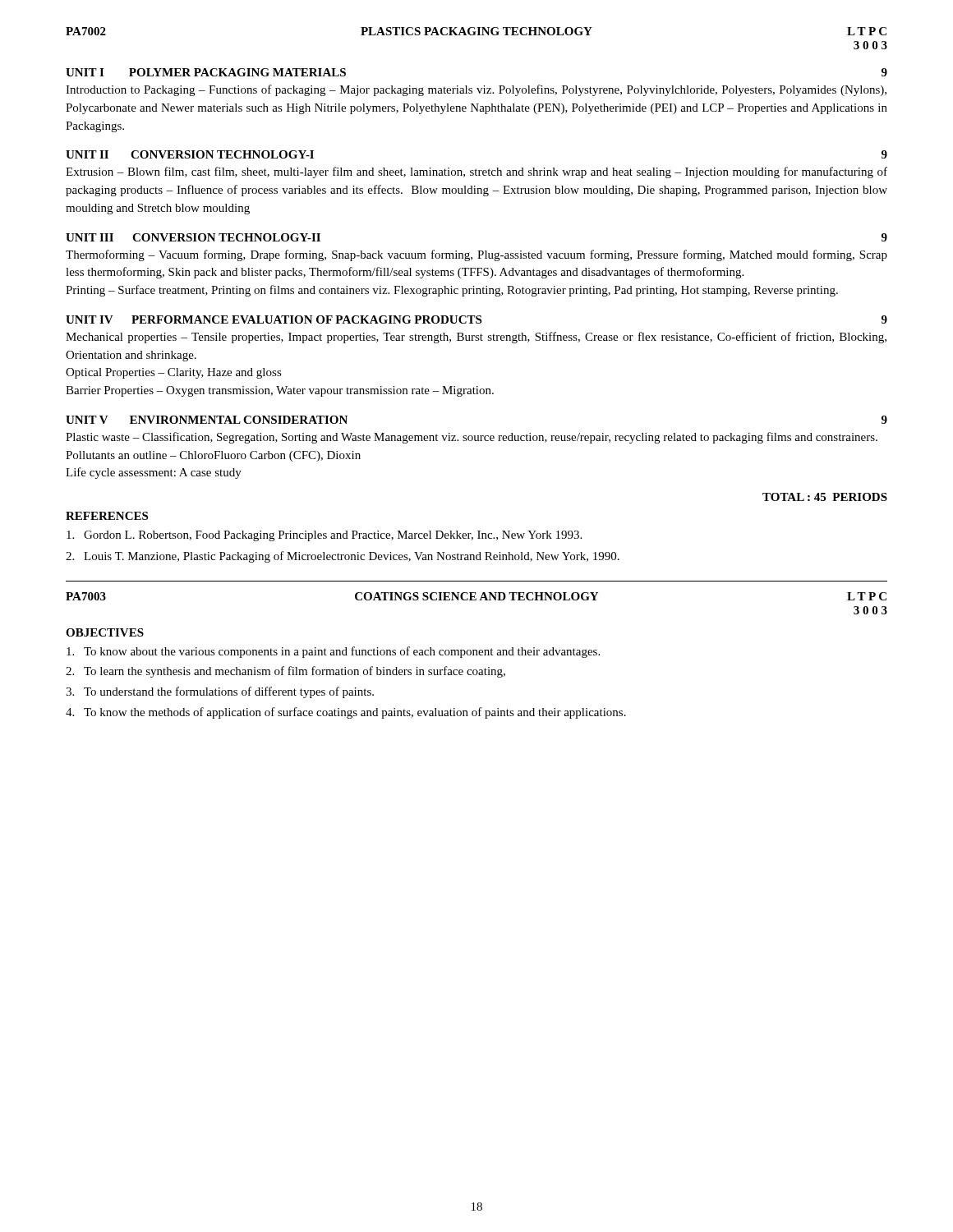Point to the text block starting "Extrusion – Blown film, cast film, sheet, multi-layer"
The height and width of the screenshot is (1232, 953).
[476, 190]
